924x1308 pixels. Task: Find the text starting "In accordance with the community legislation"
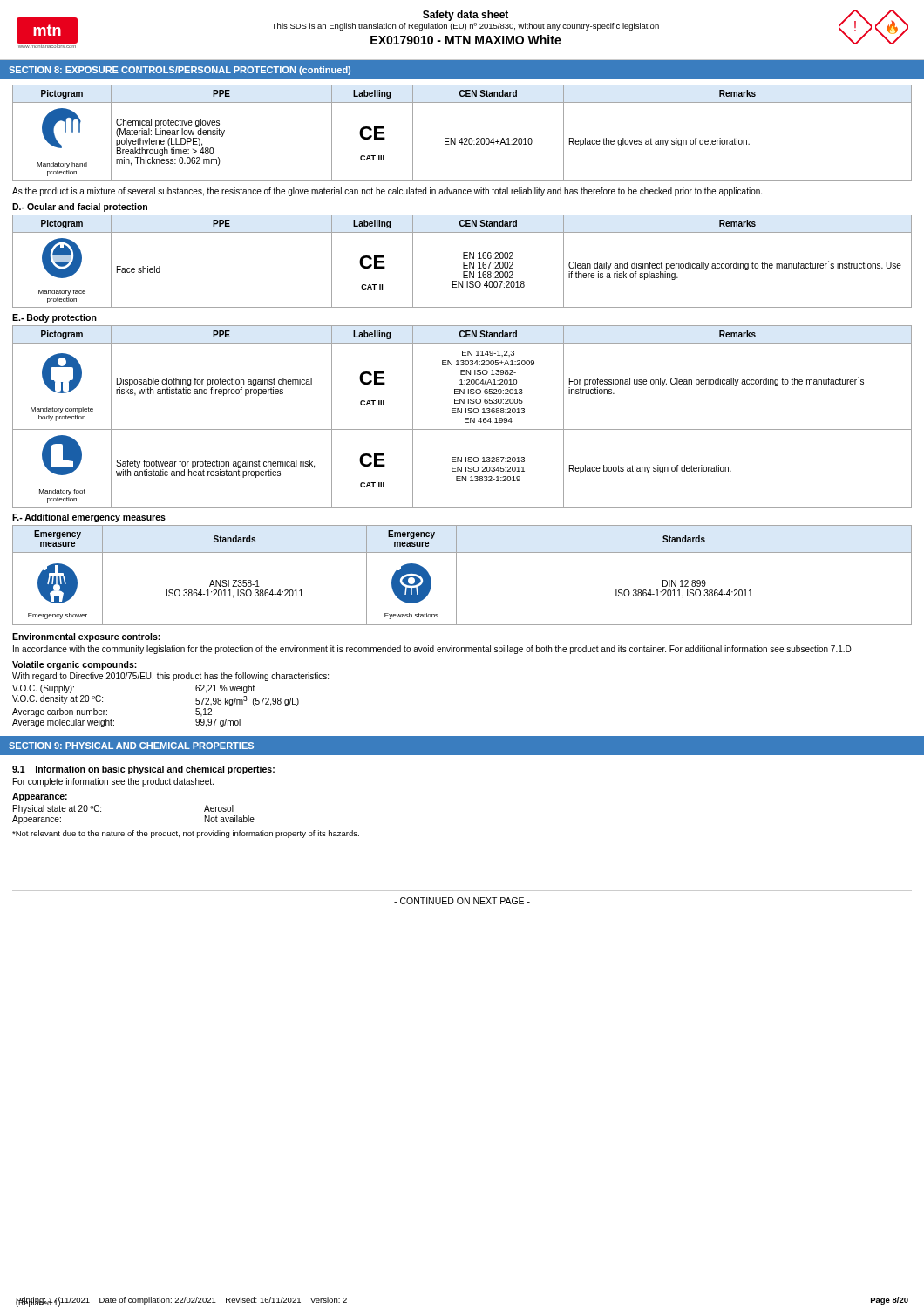click(432, 649)
